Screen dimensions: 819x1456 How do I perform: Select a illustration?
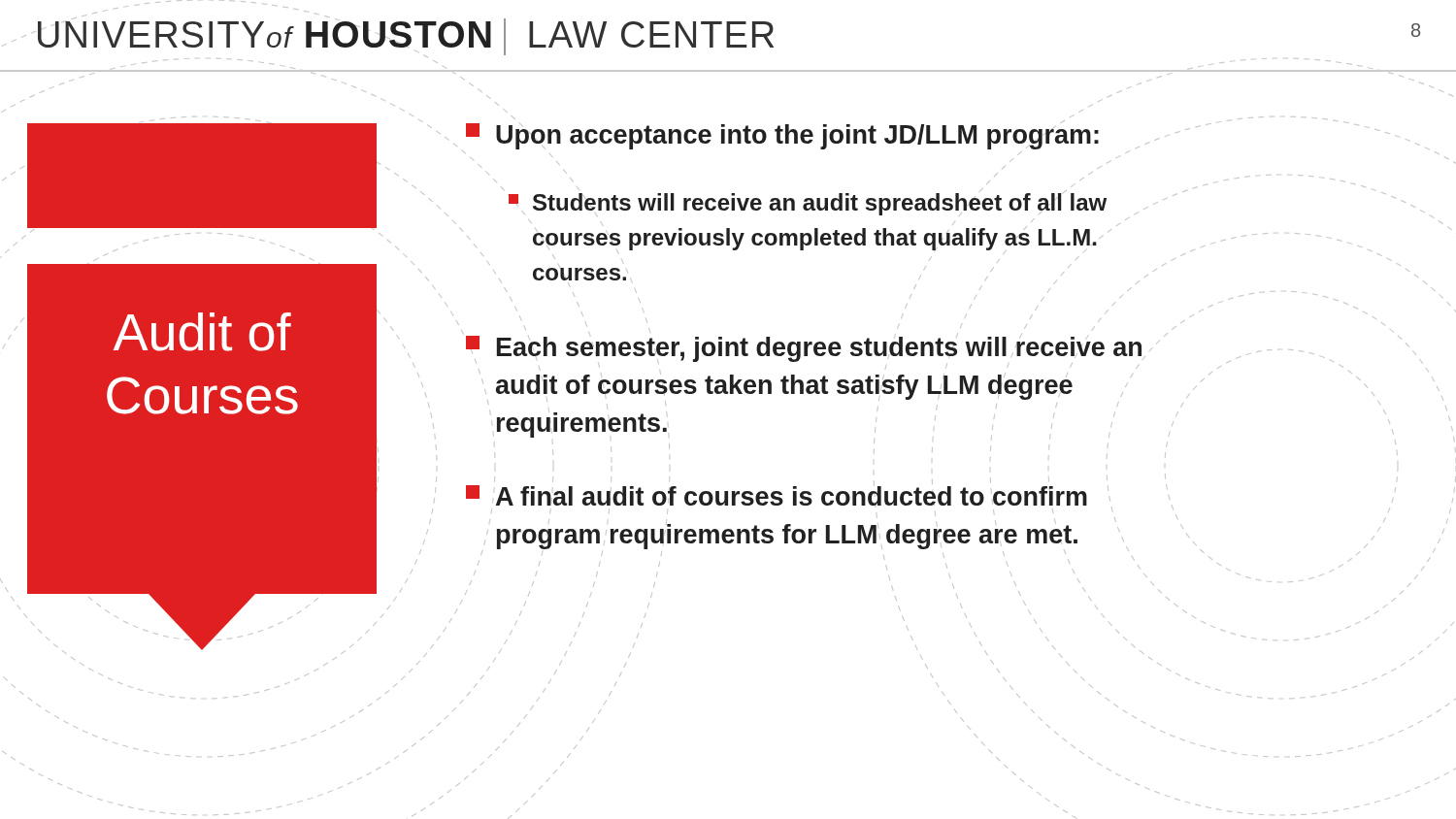click(204, 444)
